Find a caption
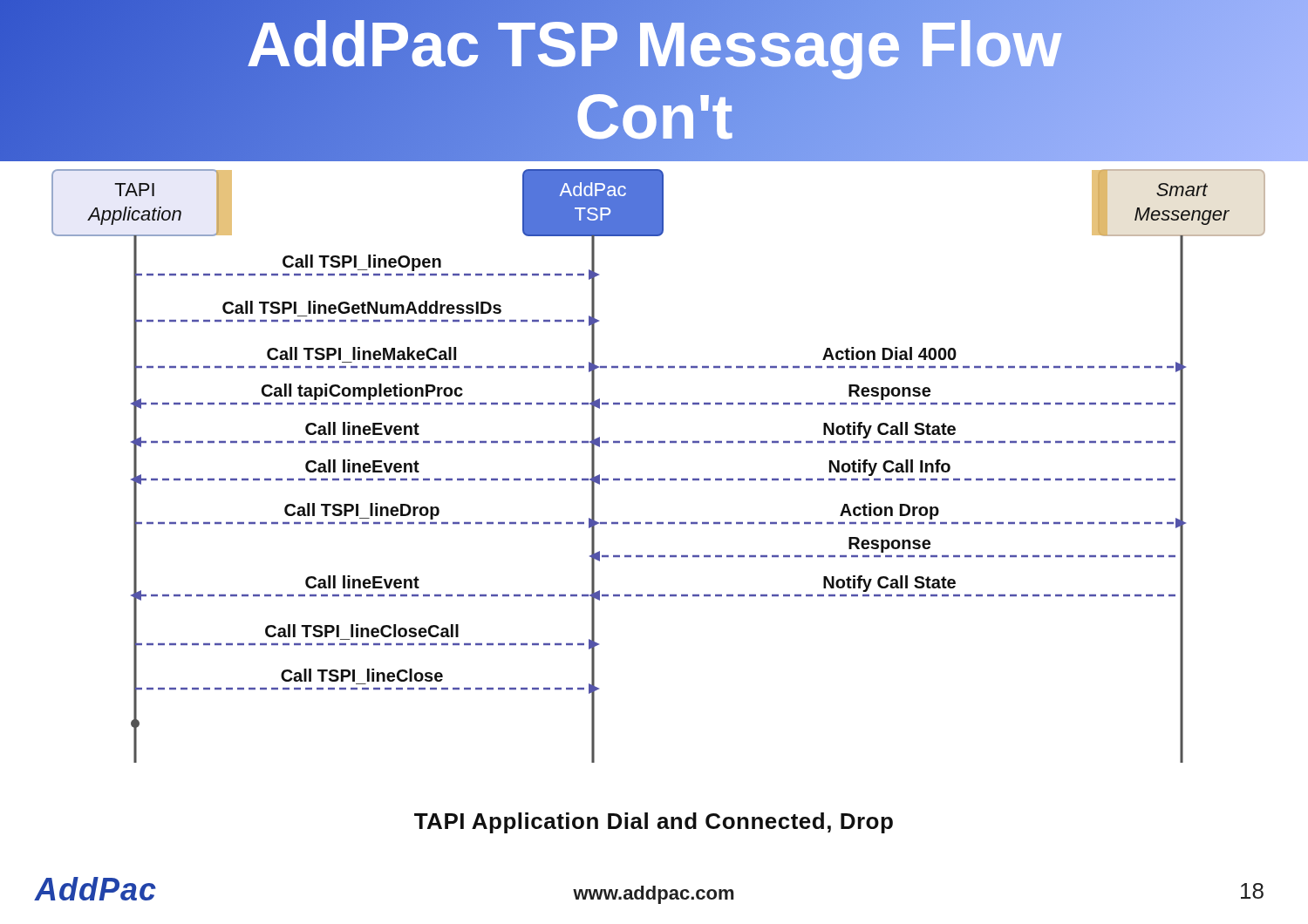This screenshot has height=924, width=1308. 654,821
